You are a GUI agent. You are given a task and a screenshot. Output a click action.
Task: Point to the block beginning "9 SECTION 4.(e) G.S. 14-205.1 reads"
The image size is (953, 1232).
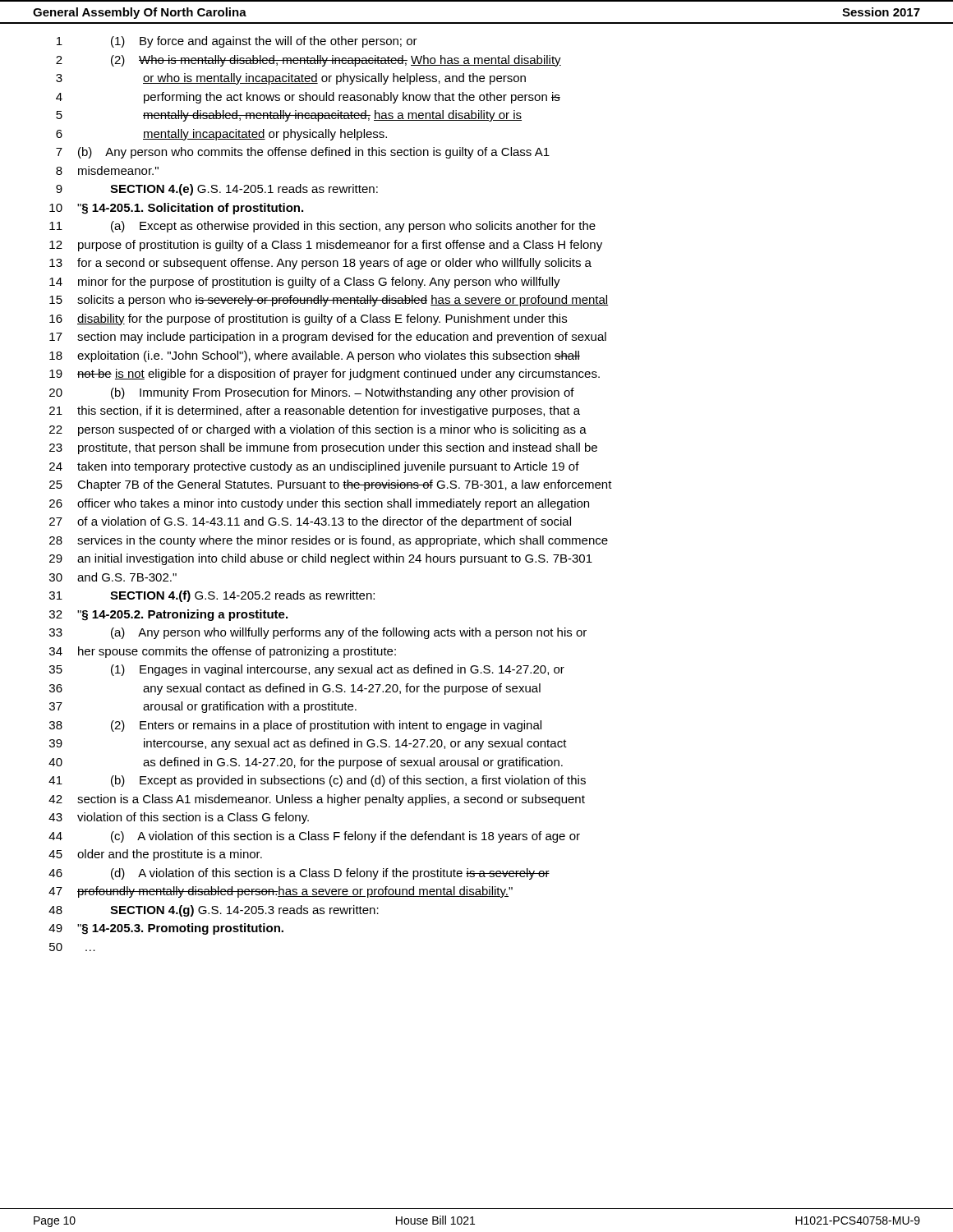(217, 190)
